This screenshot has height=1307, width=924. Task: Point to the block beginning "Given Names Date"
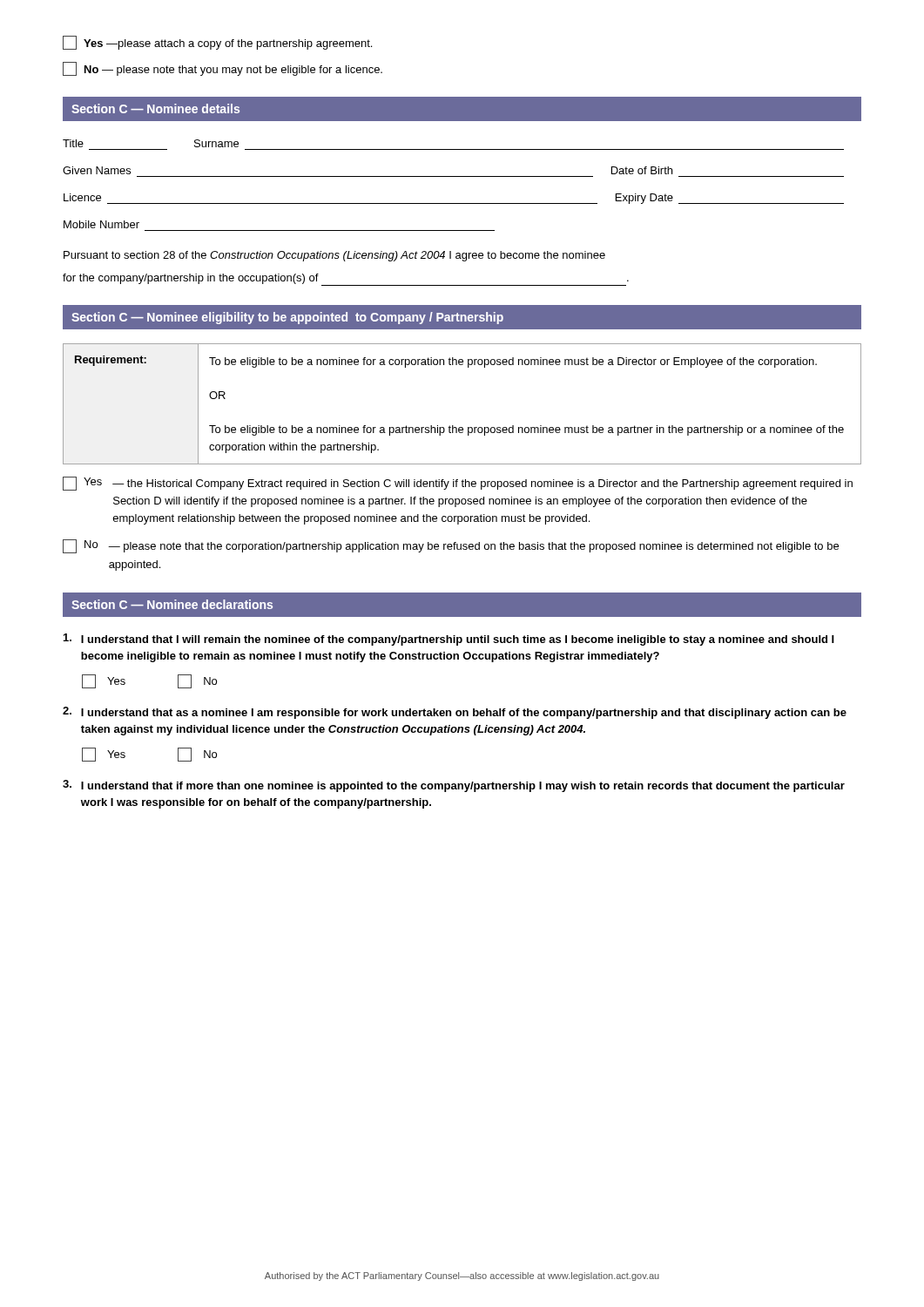[453, 169]
